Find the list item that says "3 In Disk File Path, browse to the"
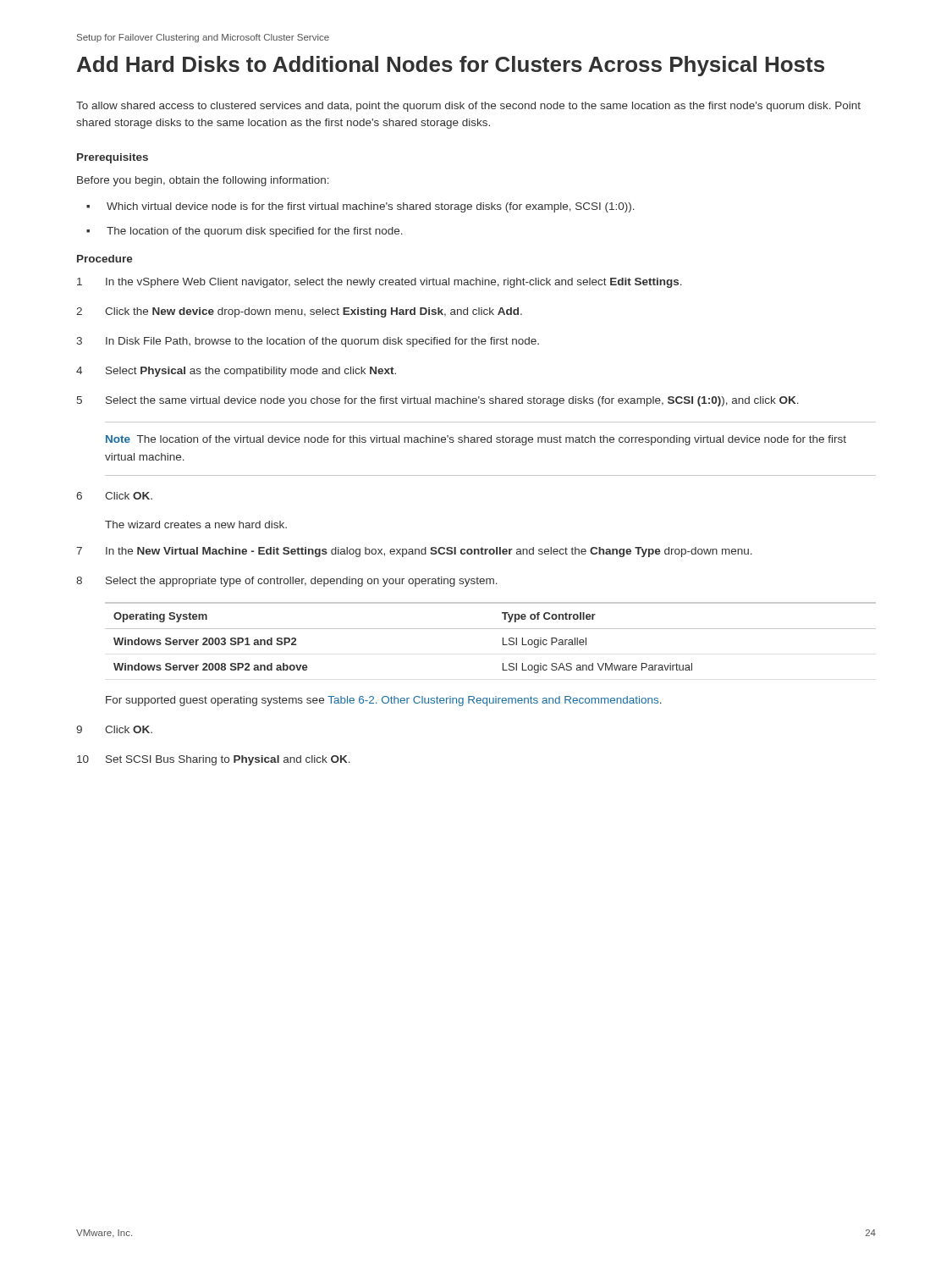Viewport: 952px width, 1270px height. (x=476, y=342)
